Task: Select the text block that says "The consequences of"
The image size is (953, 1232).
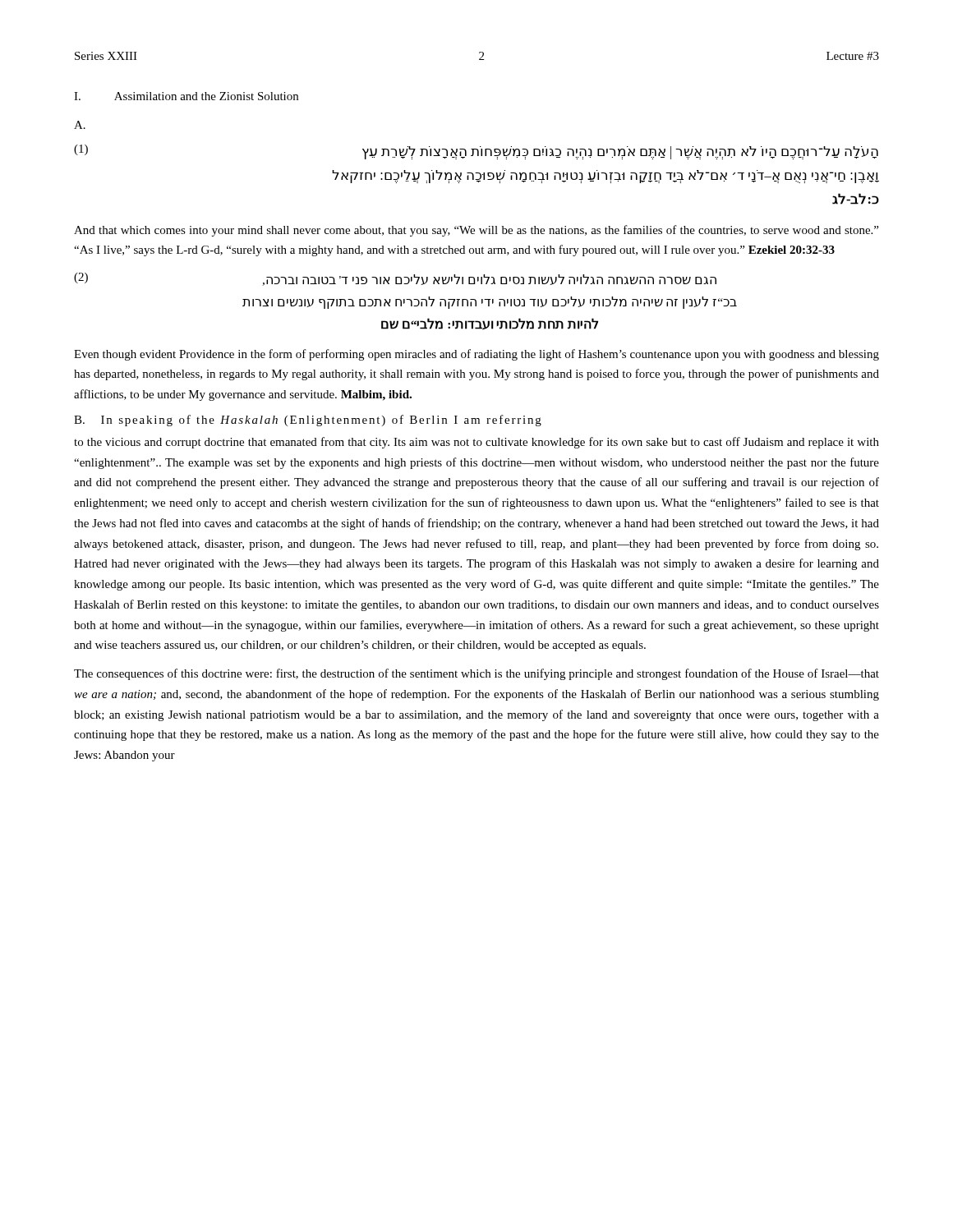Action: [476, 714]
